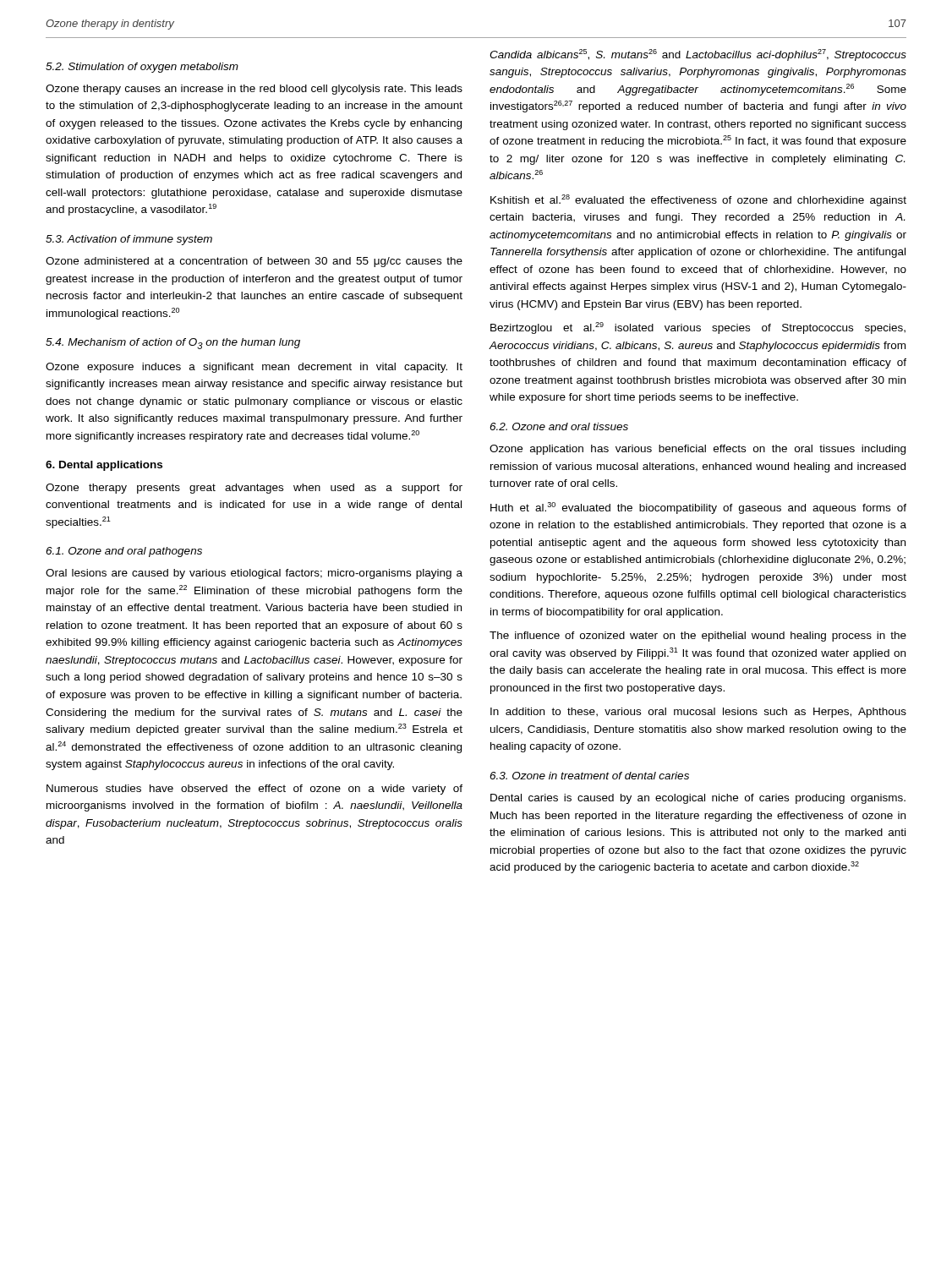This screenshot has width=952, height=1268.
Task: Find the block starting "Ozone therapy causes an increase"
Action: pos(254,149)
